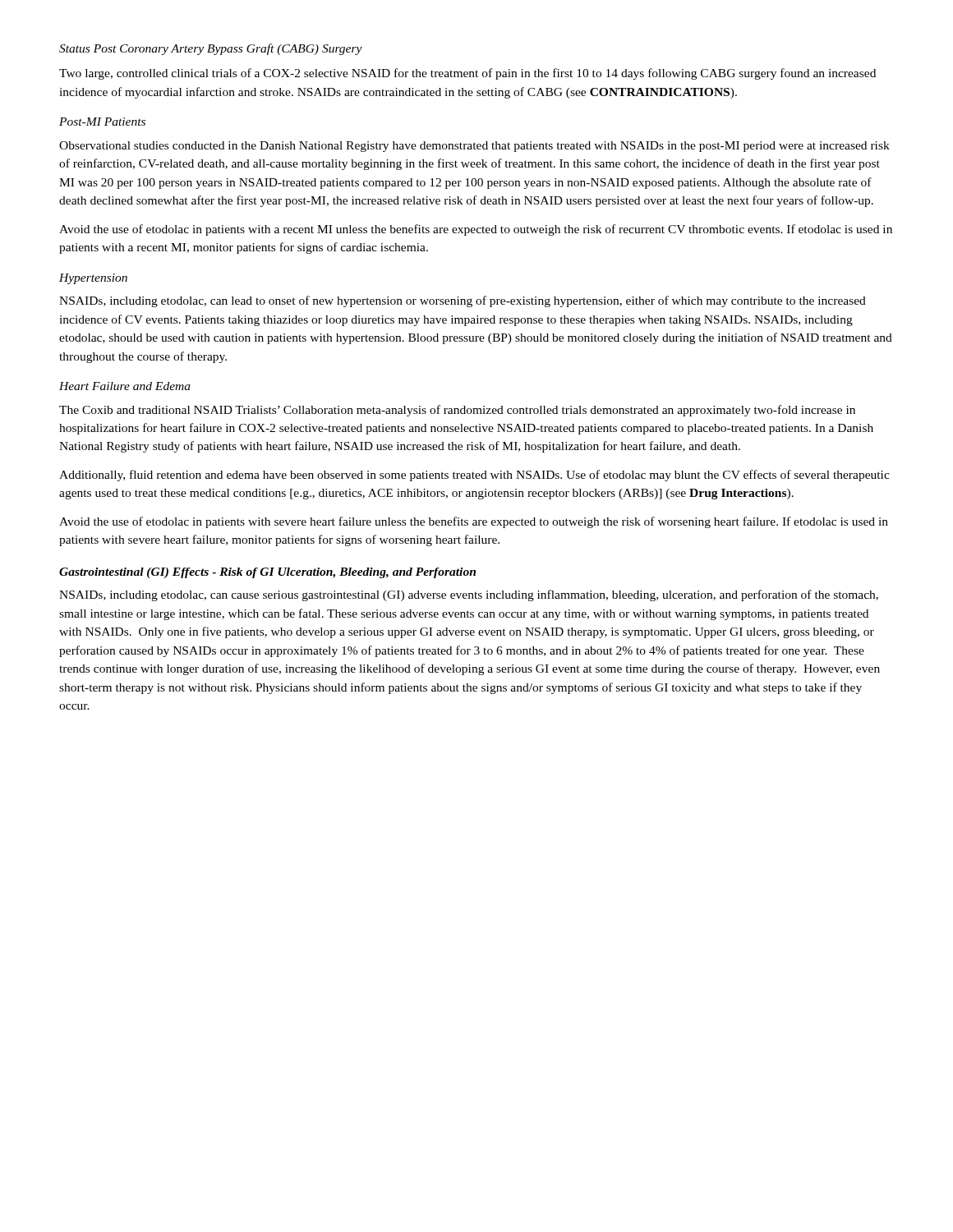This screenshot has height=1232, width=953.
Task: Locate the section header containing "Gastrointestinal (GI) Effects"
Action: pos(268,571)
